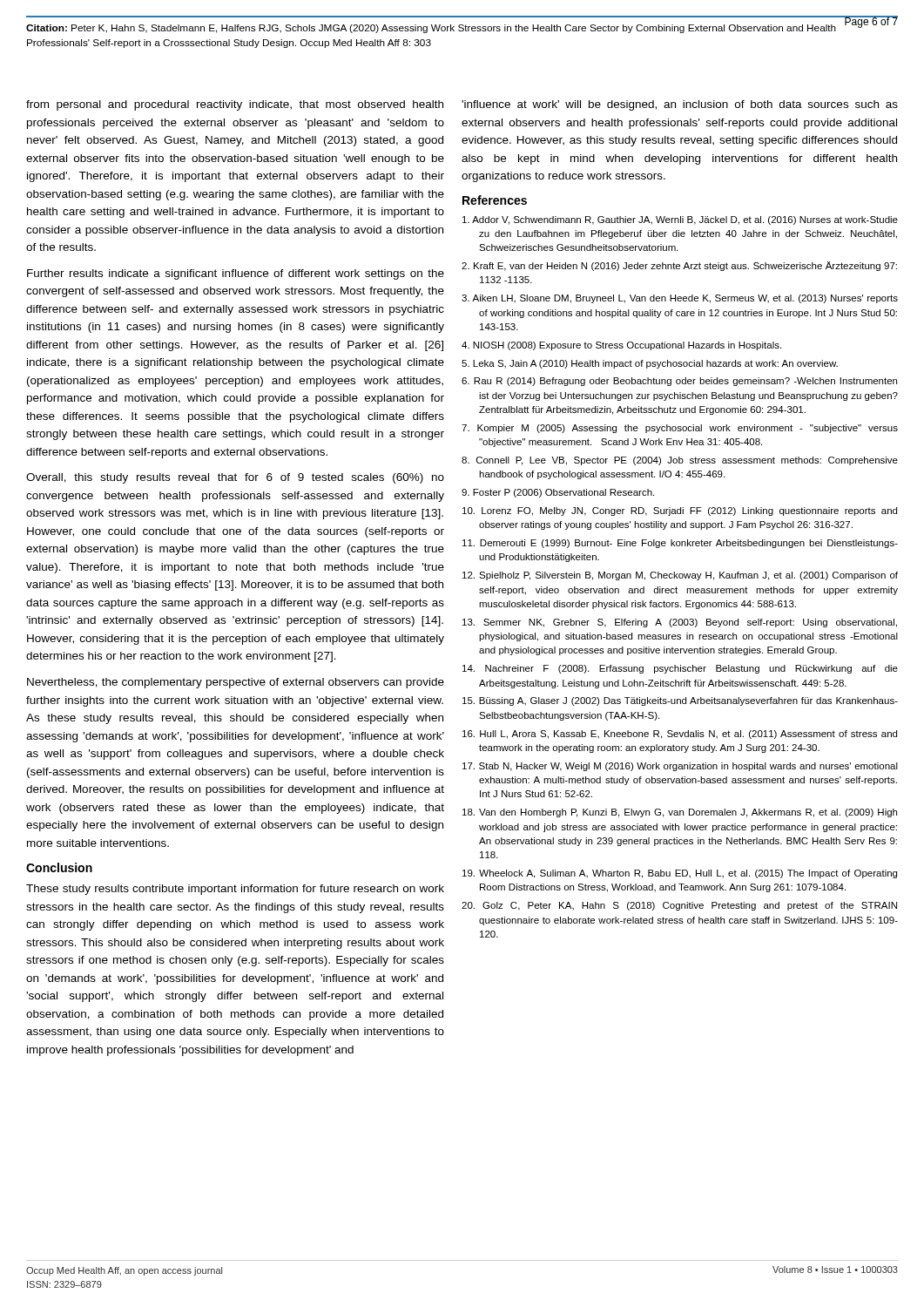Point to the text block starting "Addor V, Schwendimann R, Gauthier JA,"
The height and width of the screenshot is (1307, 924).
coord(680,233)
